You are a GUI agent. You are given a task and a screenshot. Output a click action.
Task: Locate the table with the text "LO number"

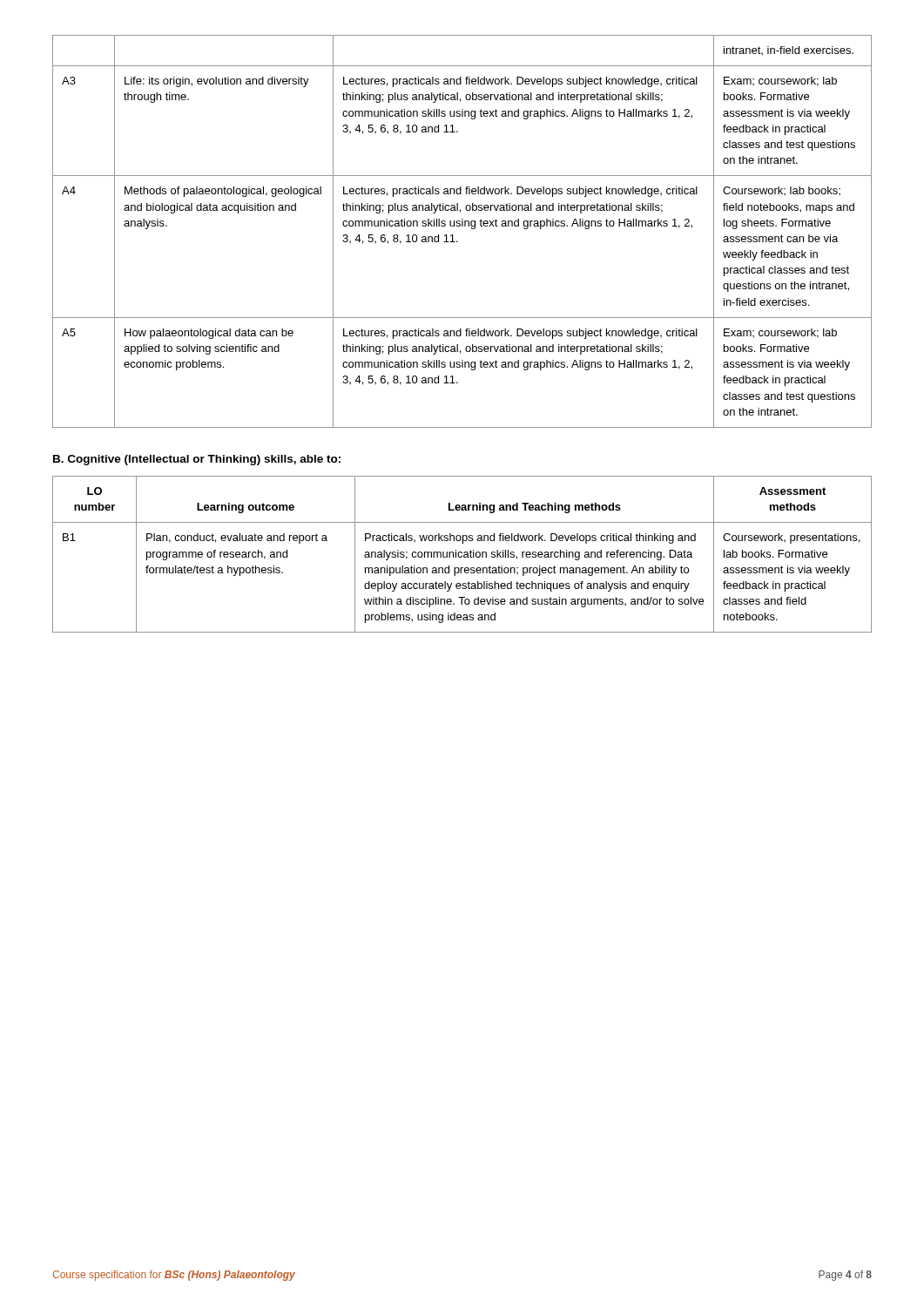pos(462,554)
